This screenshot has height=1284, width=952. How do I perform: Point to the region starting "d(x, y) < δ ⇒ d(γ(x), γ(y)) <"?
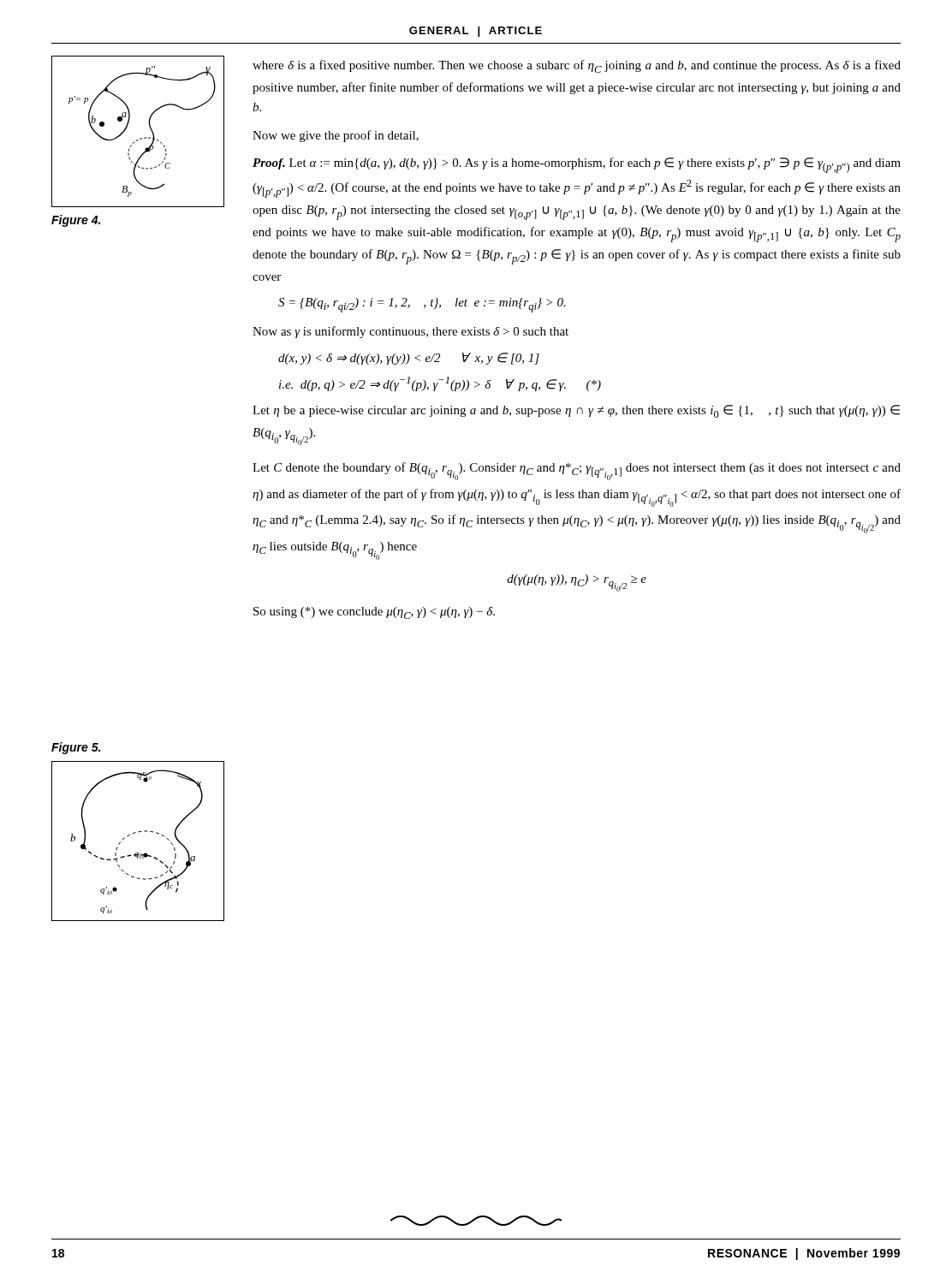pyautogui.click(x=409, y=359)
